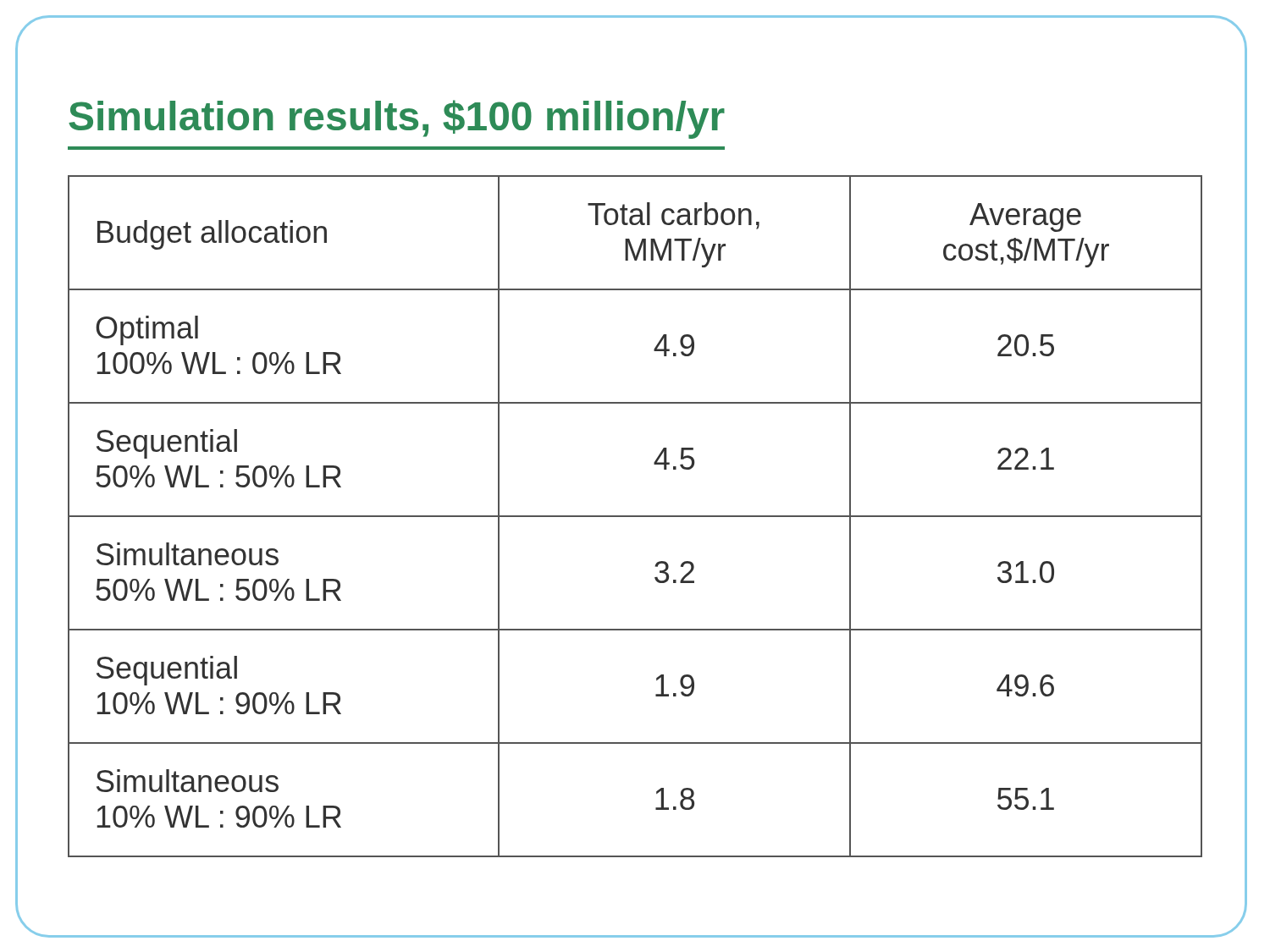Select the table that reads "Optimal 100% WL : 0%"
This screenshot has height=952, width=1270.
[635, 516]
